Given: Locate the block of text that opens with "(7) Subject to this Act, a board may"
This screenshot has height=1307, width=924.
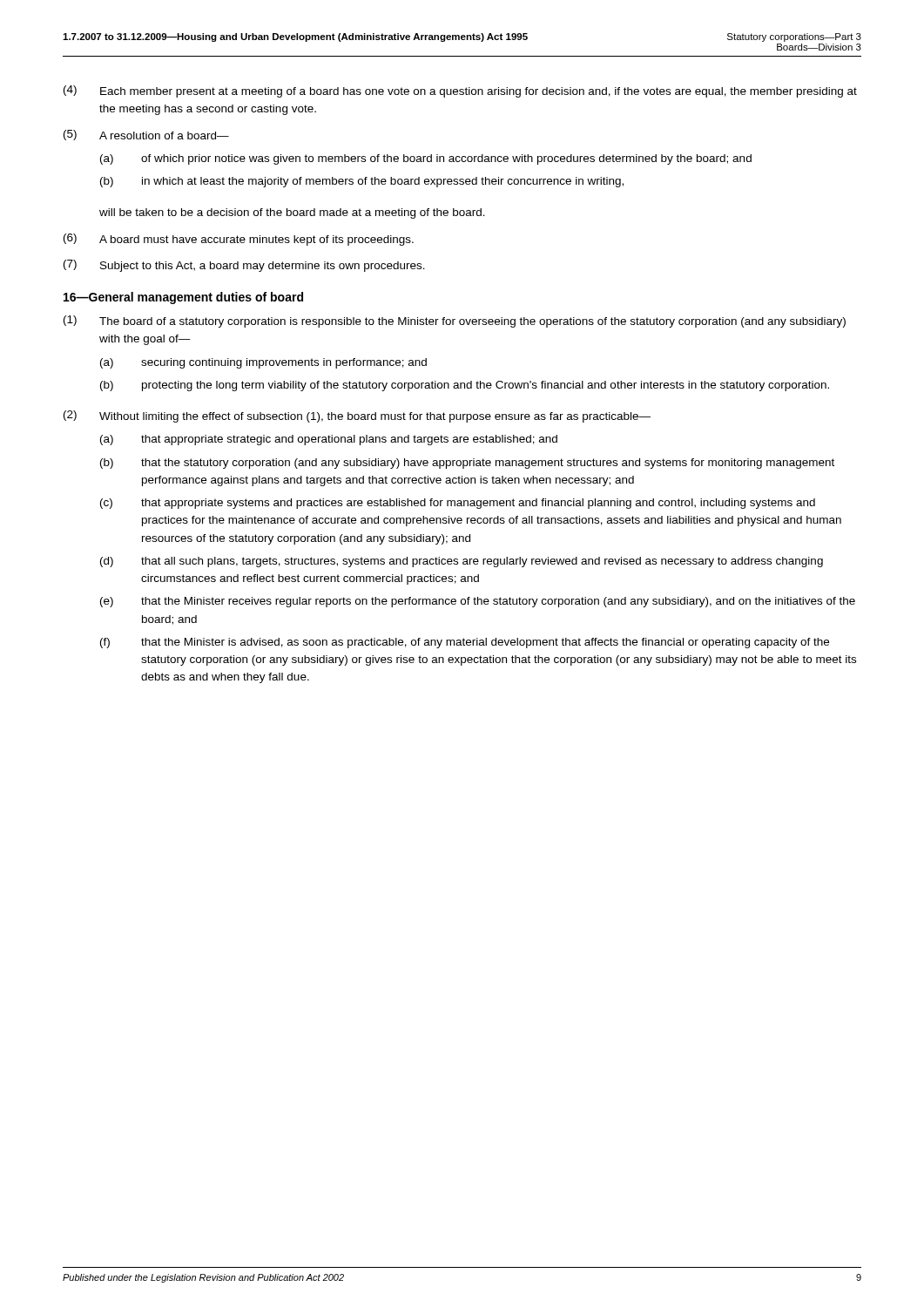Looking at the screenshot, I should (244, 266).
